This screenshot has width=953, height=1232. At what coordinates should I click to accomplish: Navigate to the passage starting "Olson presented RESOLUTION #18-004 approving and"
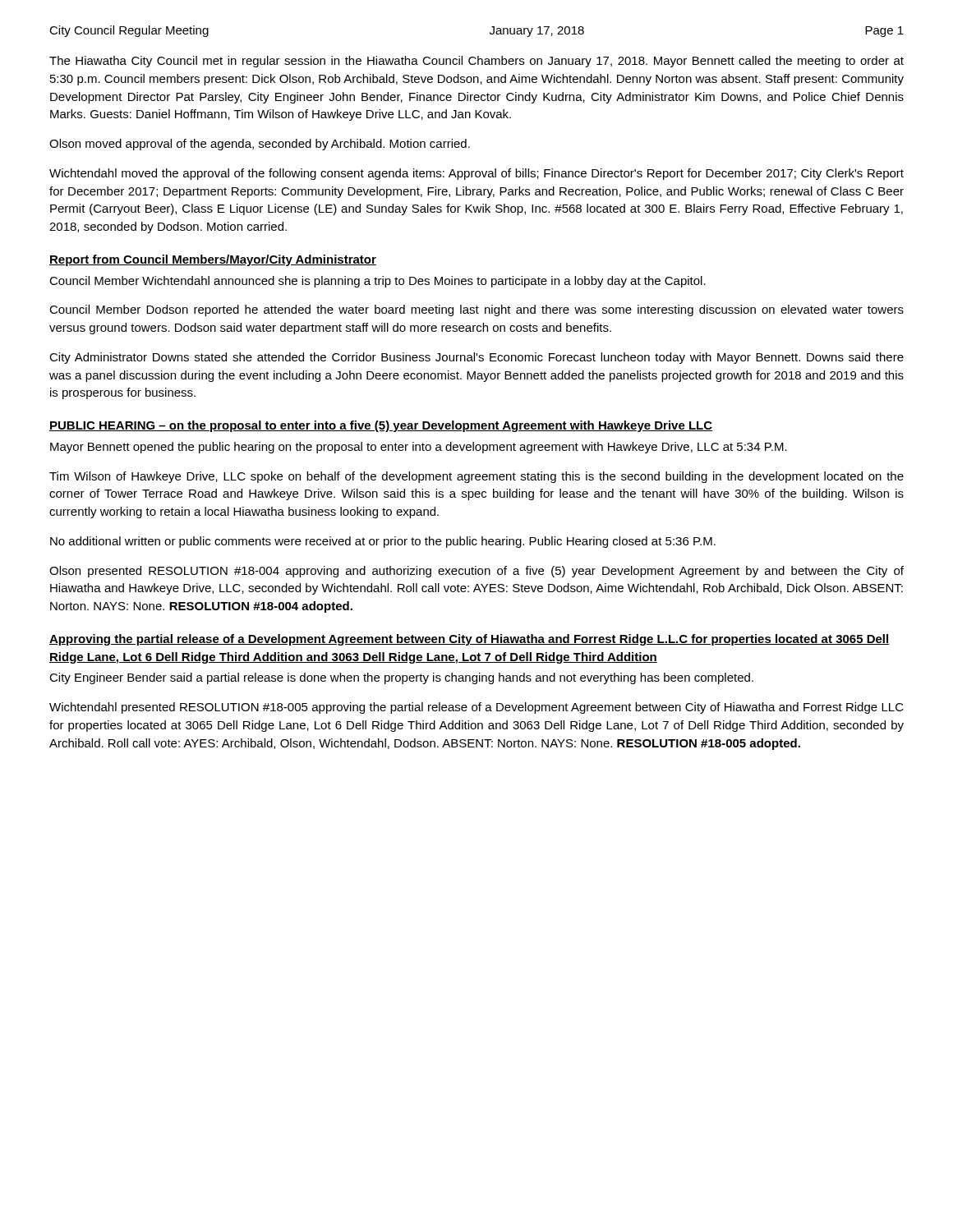476,588
